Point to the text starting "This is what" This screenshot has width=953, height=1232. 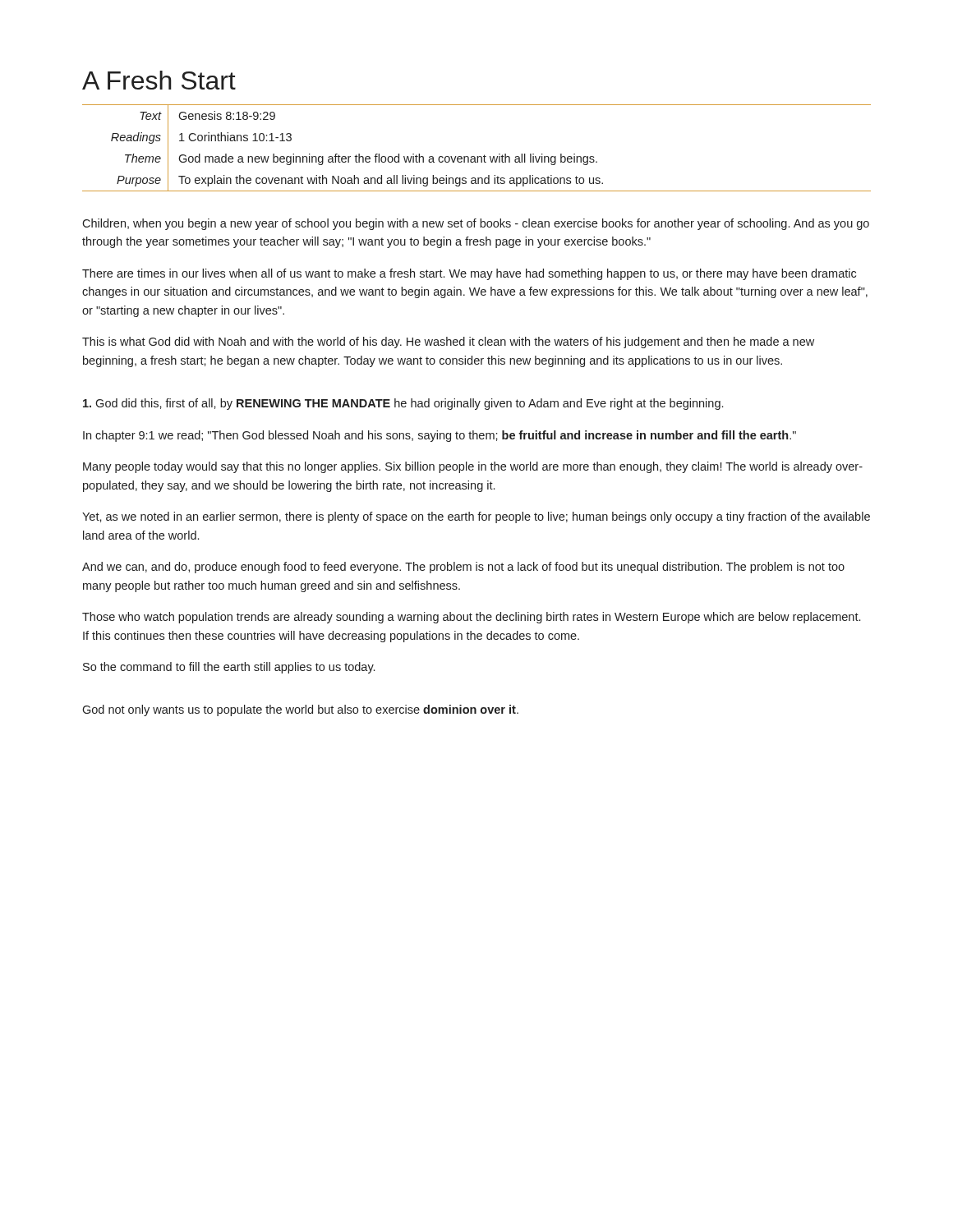(448, 351)
